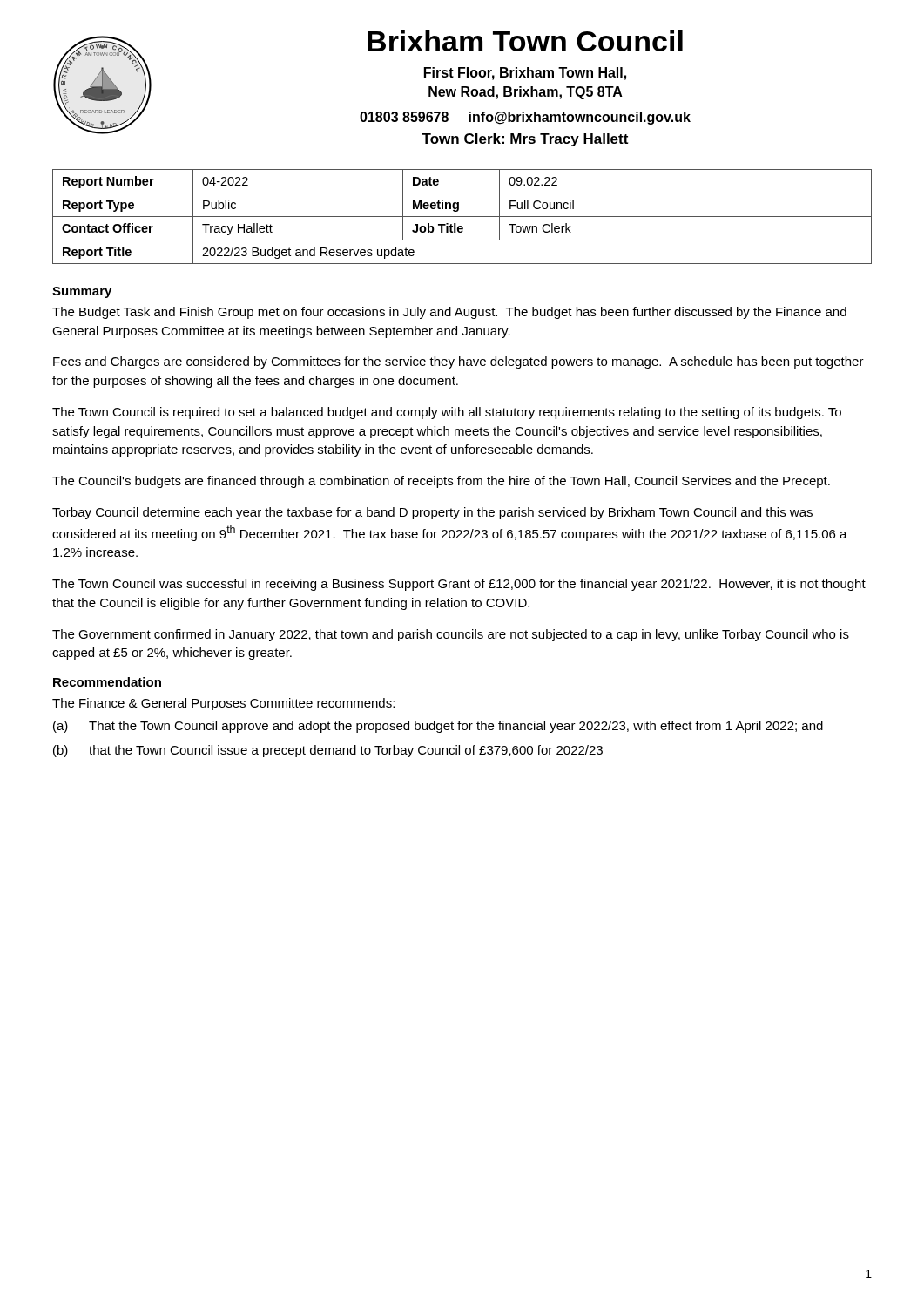924x1307 pixels.
Task: Point to the block beginning "The Town Council was"
Action: tap(459, 593)
